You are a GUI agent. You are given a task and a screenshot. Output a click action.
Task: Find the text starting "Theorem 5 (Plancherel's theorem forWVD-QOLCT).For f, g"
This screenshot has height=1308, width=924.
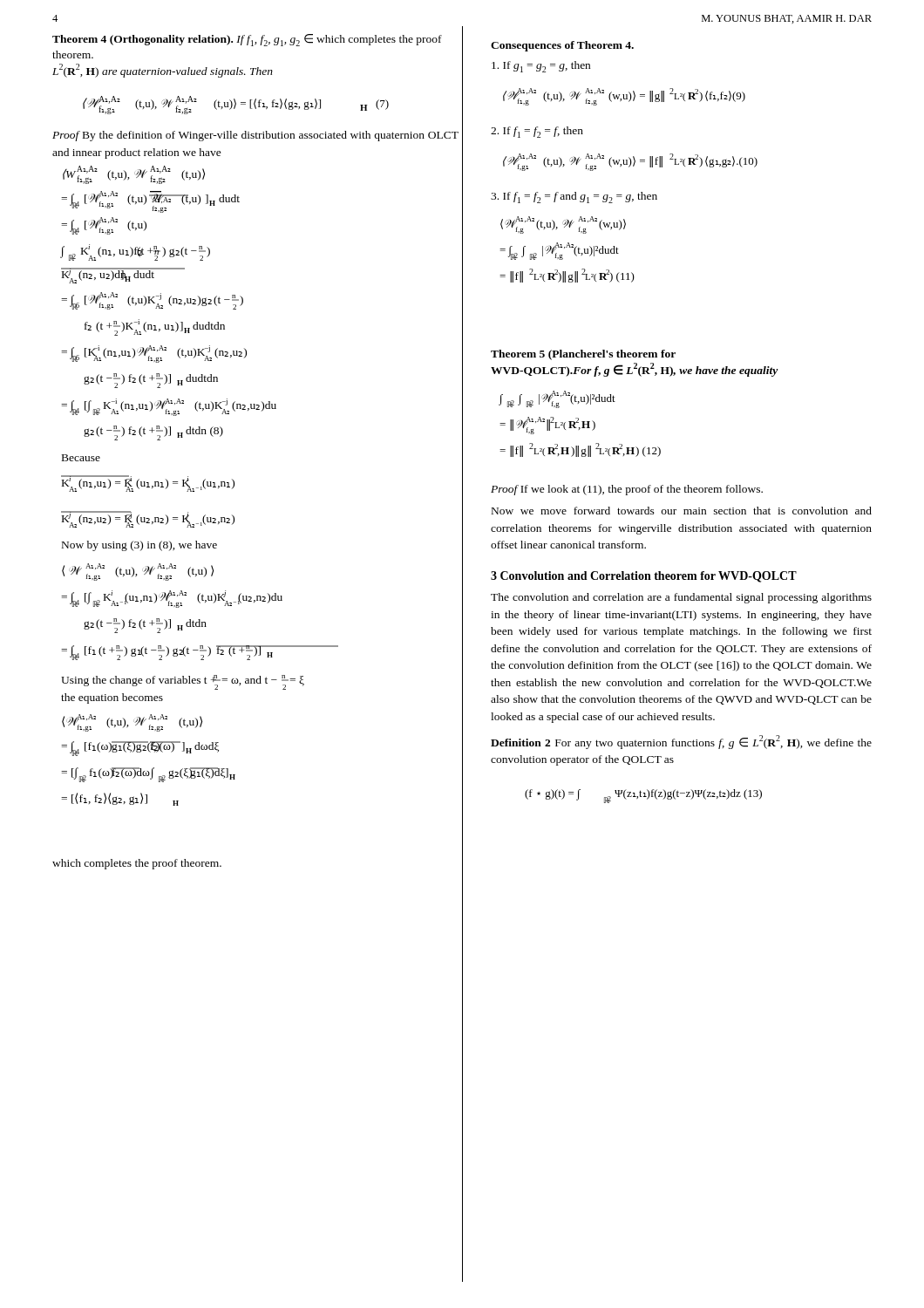634,362
